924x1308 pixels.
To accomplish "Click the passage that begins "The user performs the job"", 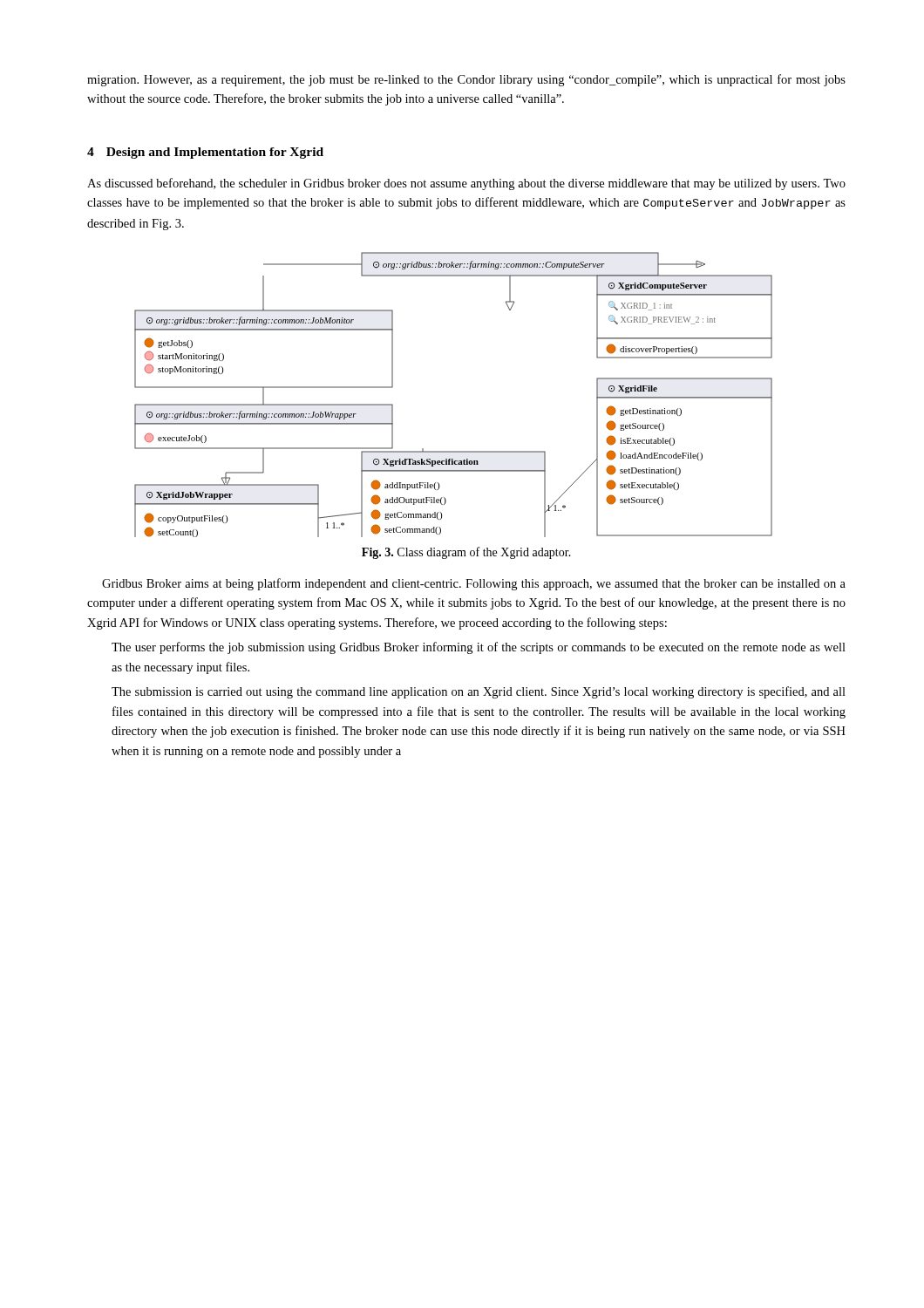I will pyautogui.click(x=479, y=657).
